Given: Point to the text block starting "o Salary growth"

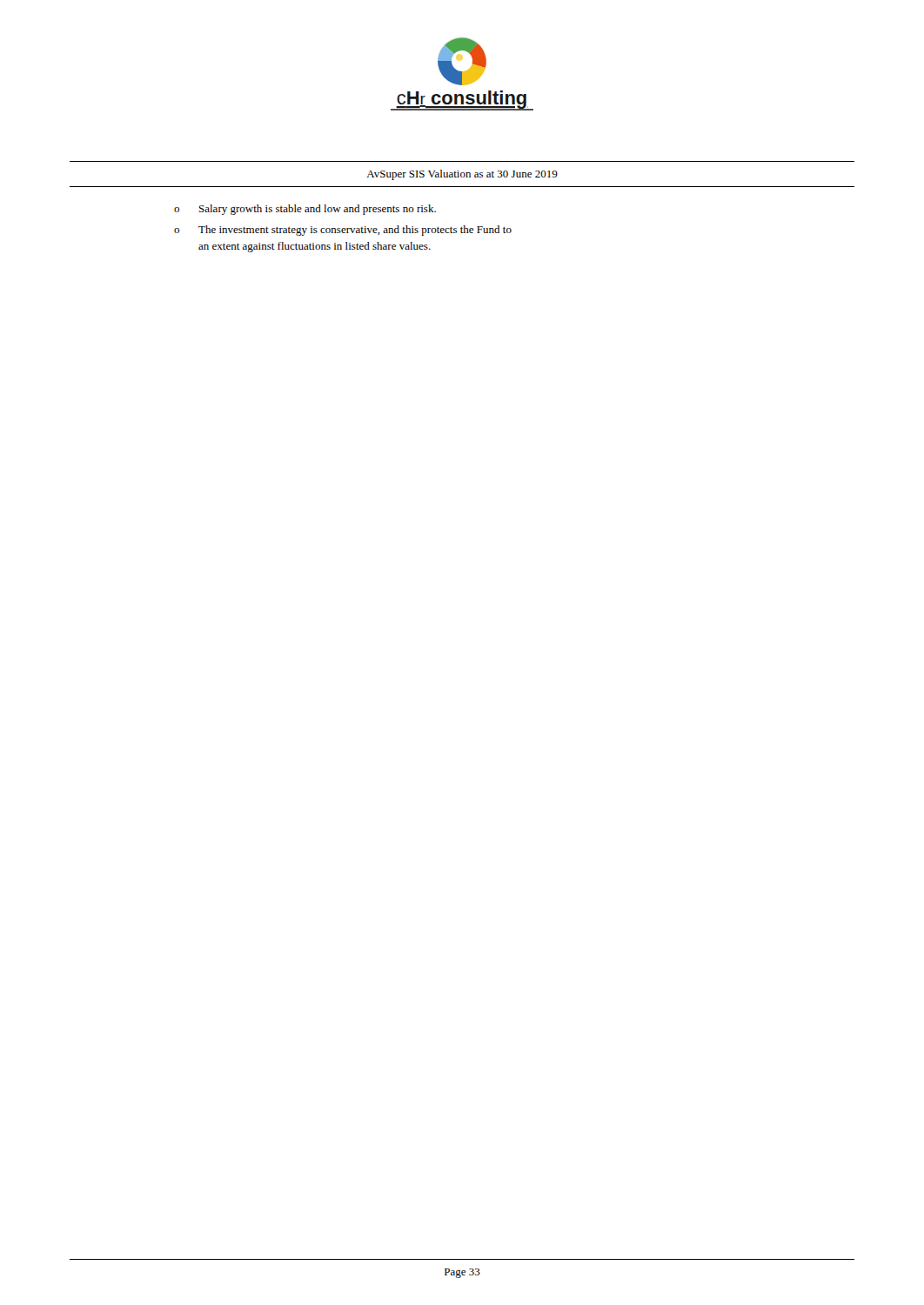Looking at the screenshot, I should (305, 210).
